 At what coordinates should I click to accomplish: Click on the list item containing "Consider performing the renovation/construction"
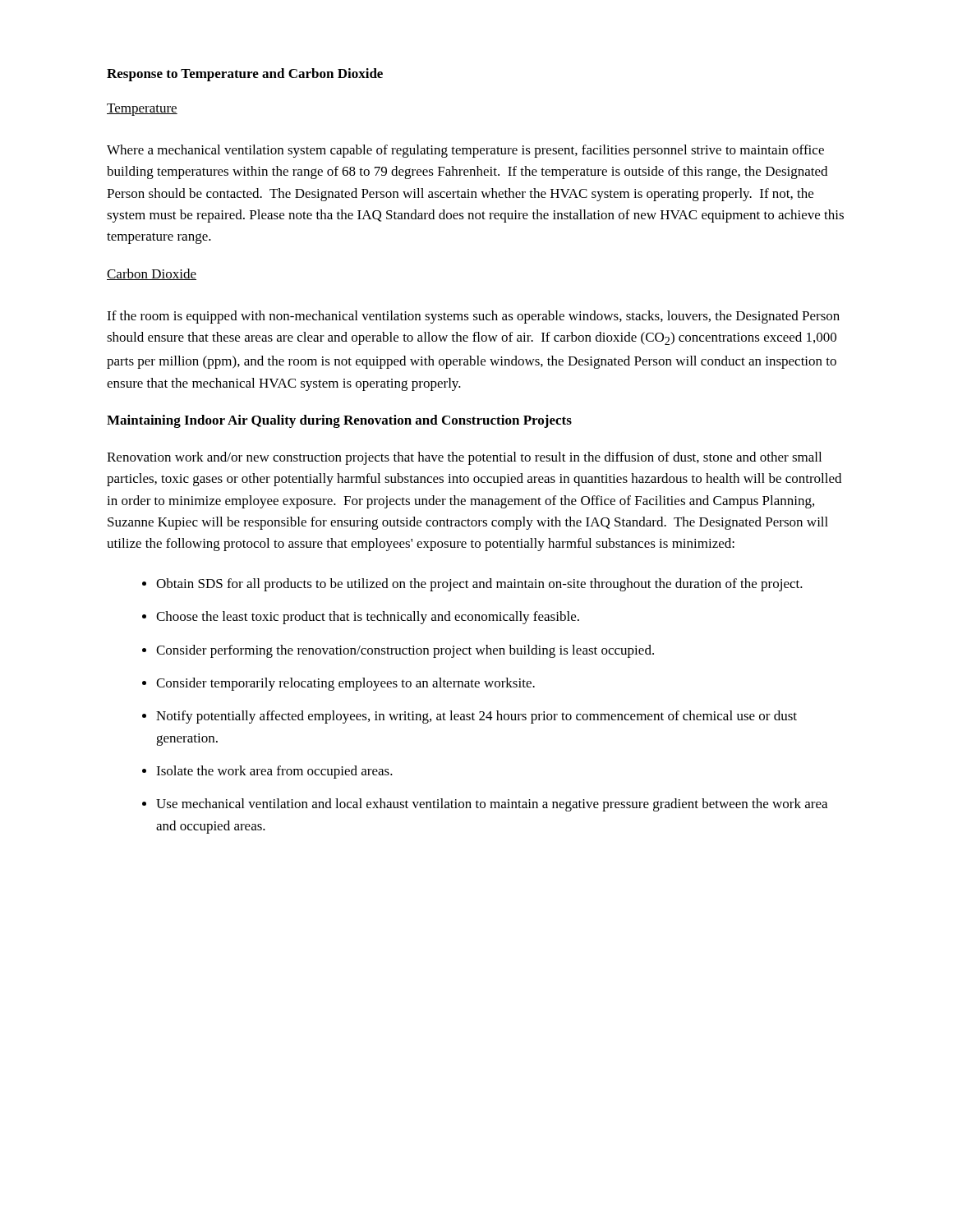point(406,650)
